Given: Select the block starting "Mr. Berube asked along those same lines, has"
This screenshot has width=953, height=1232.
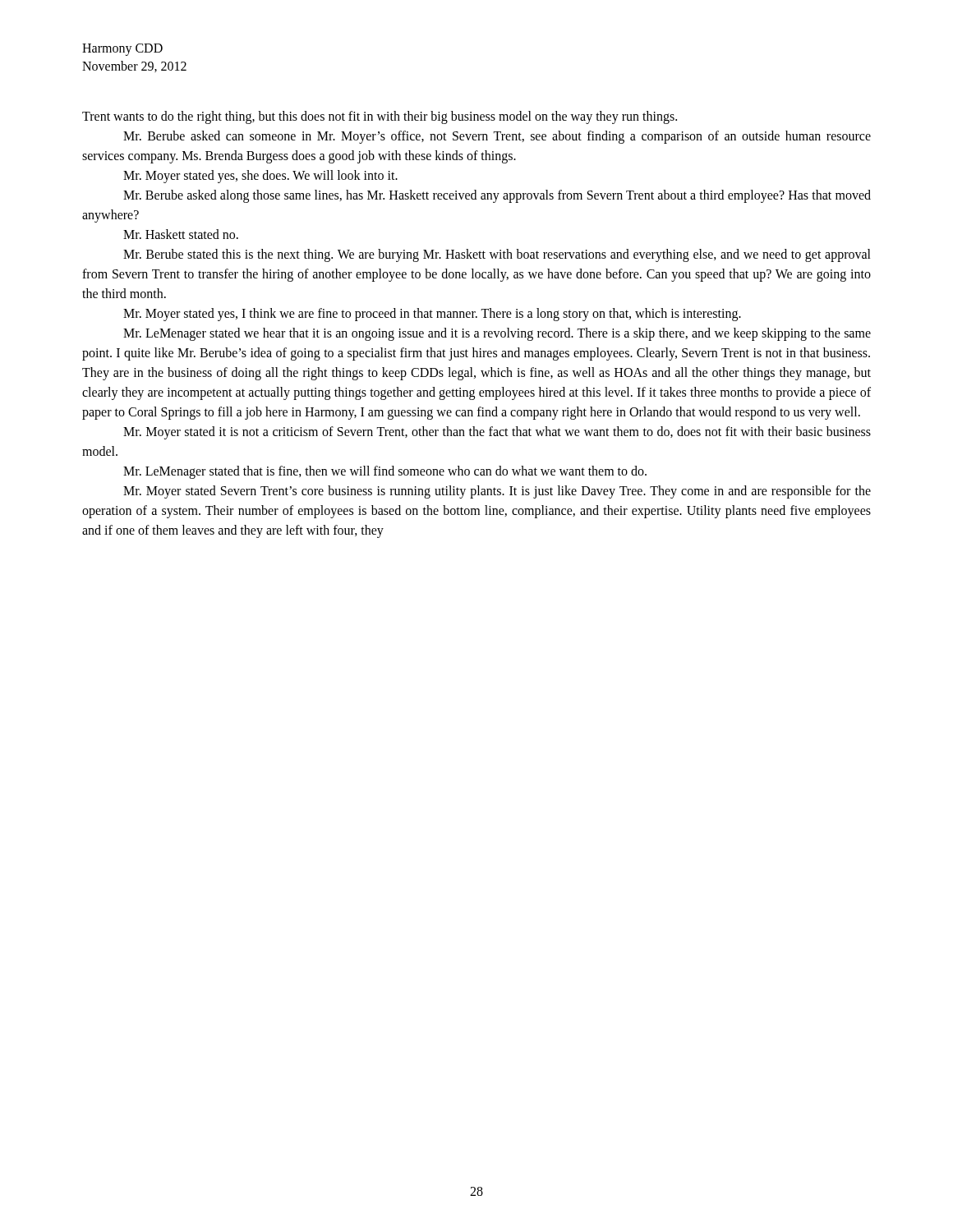Looking at the screenshot, I should coord(476,205).
